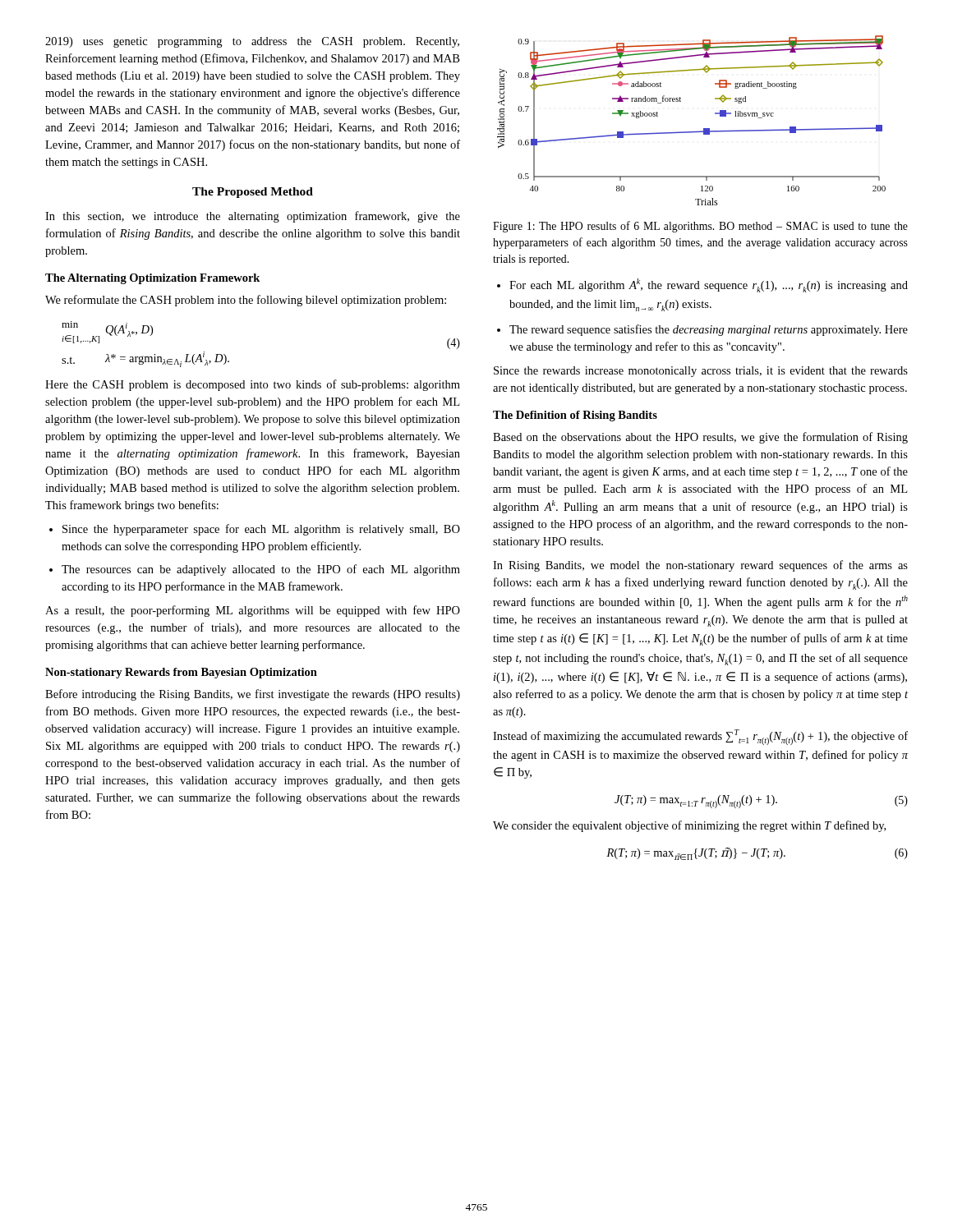Select the line chart
The height and width of the screenshot is (1232, 953).
coord(700,123)
